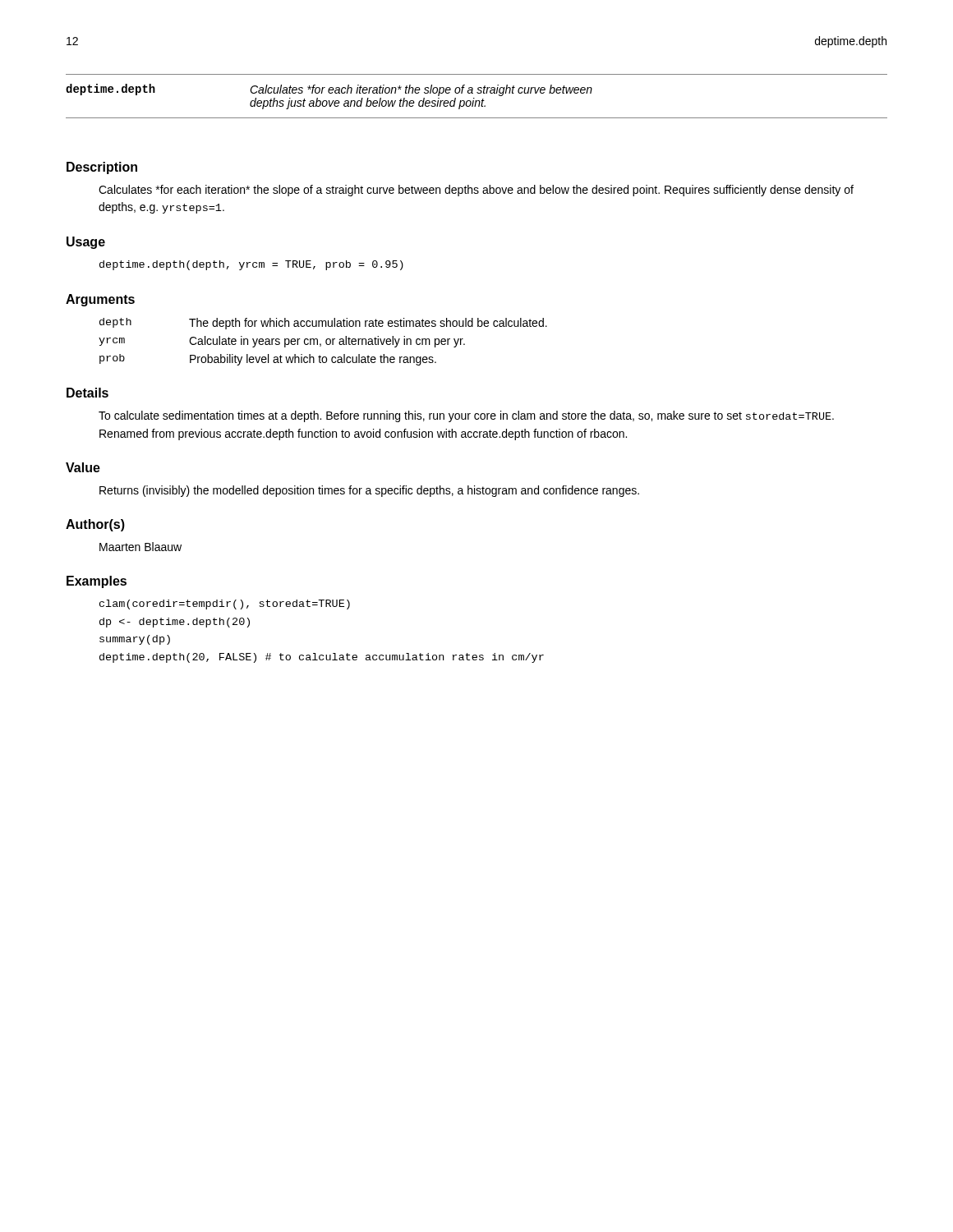This screenshot has width=953, height=1232.
Task: Locate the list item containing "depth The depth for"
Action: click(x=323, y=323)
